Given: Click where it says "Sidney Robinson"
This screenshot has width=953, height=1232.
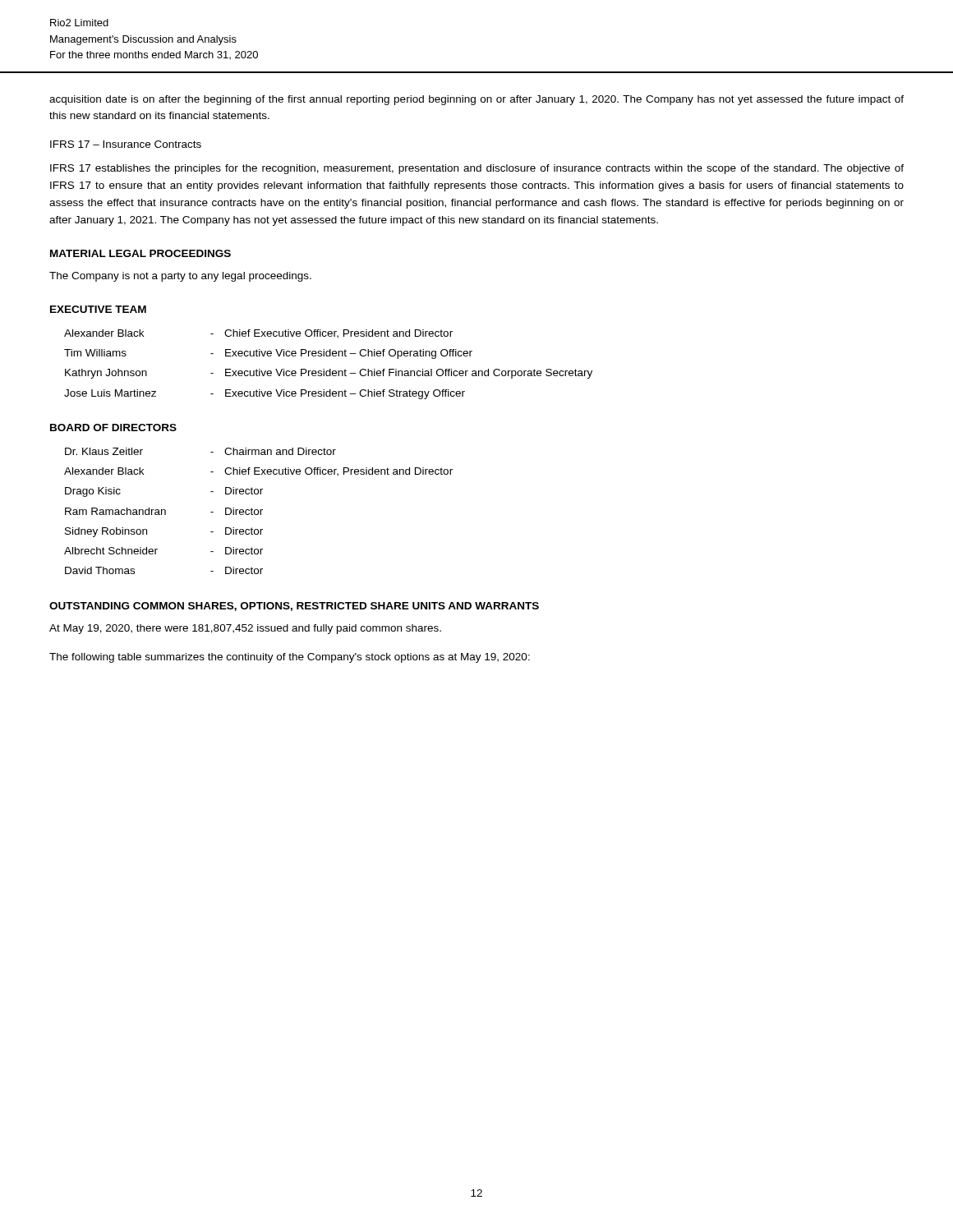Looking at the screenshot, I should point(106,531).
